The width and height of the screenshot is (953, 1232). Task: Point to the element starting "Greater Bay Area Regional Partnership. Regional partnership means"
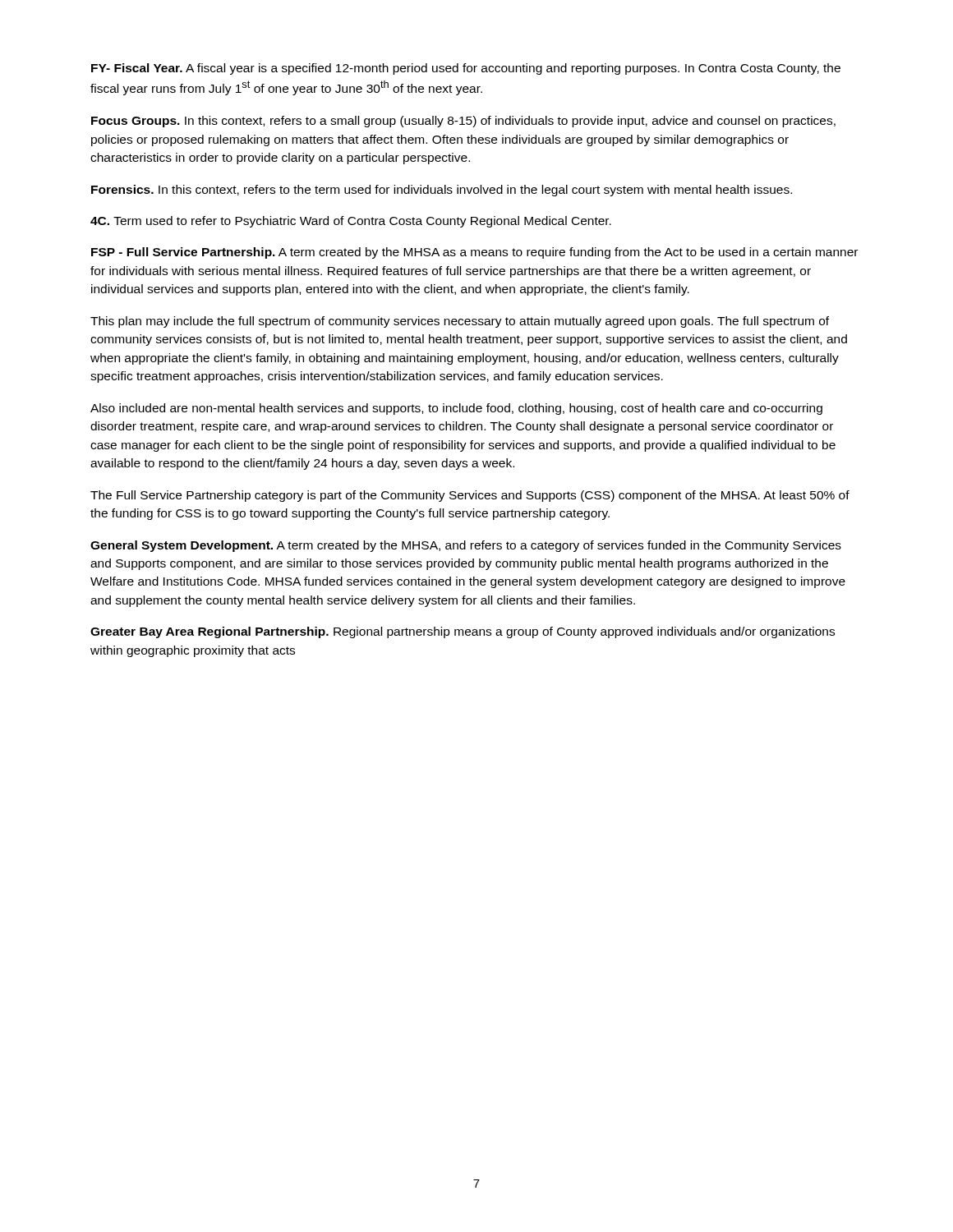coord(463,641)
